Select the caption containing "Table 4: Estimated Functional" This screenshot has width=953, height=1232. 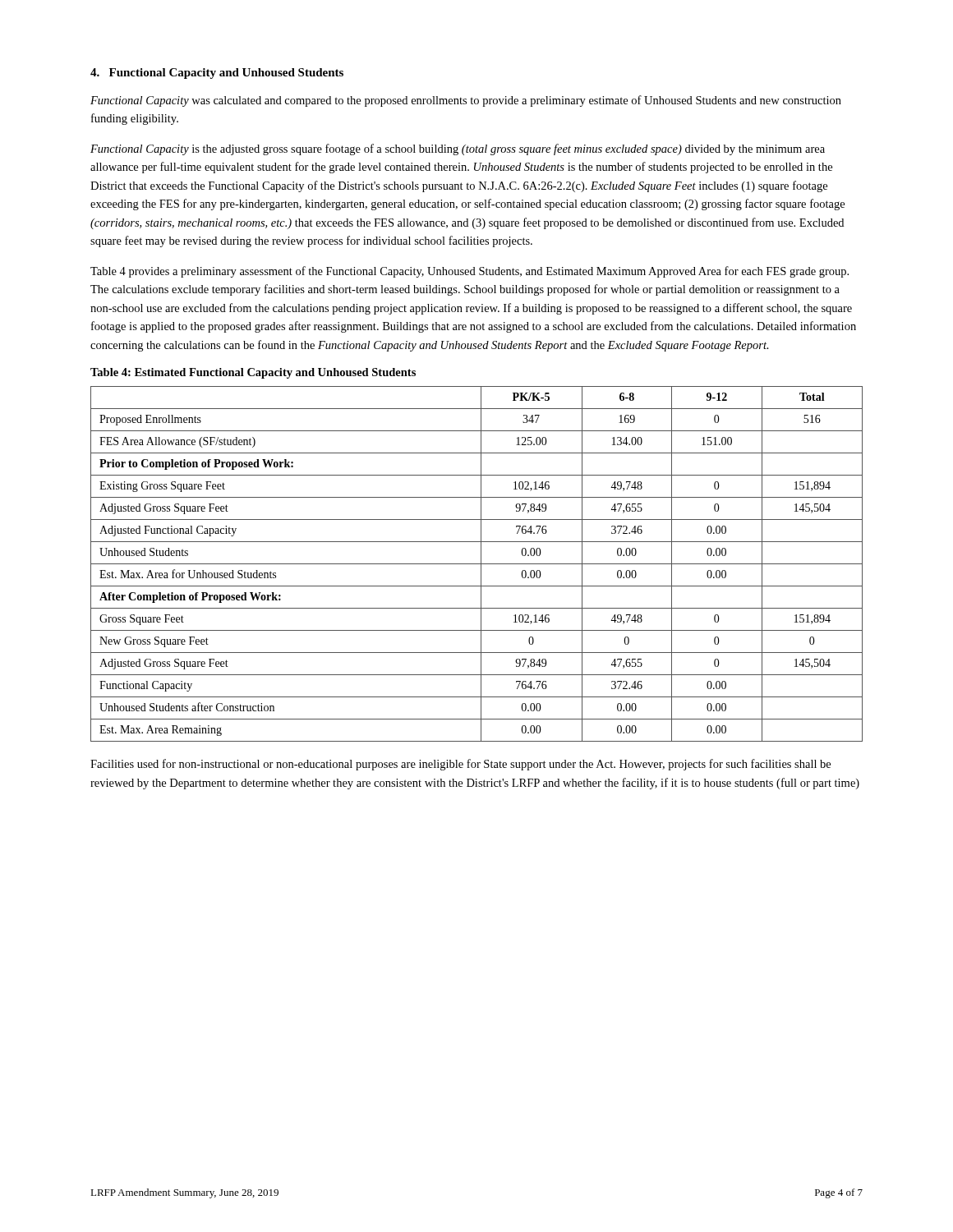tap(253, 372)
